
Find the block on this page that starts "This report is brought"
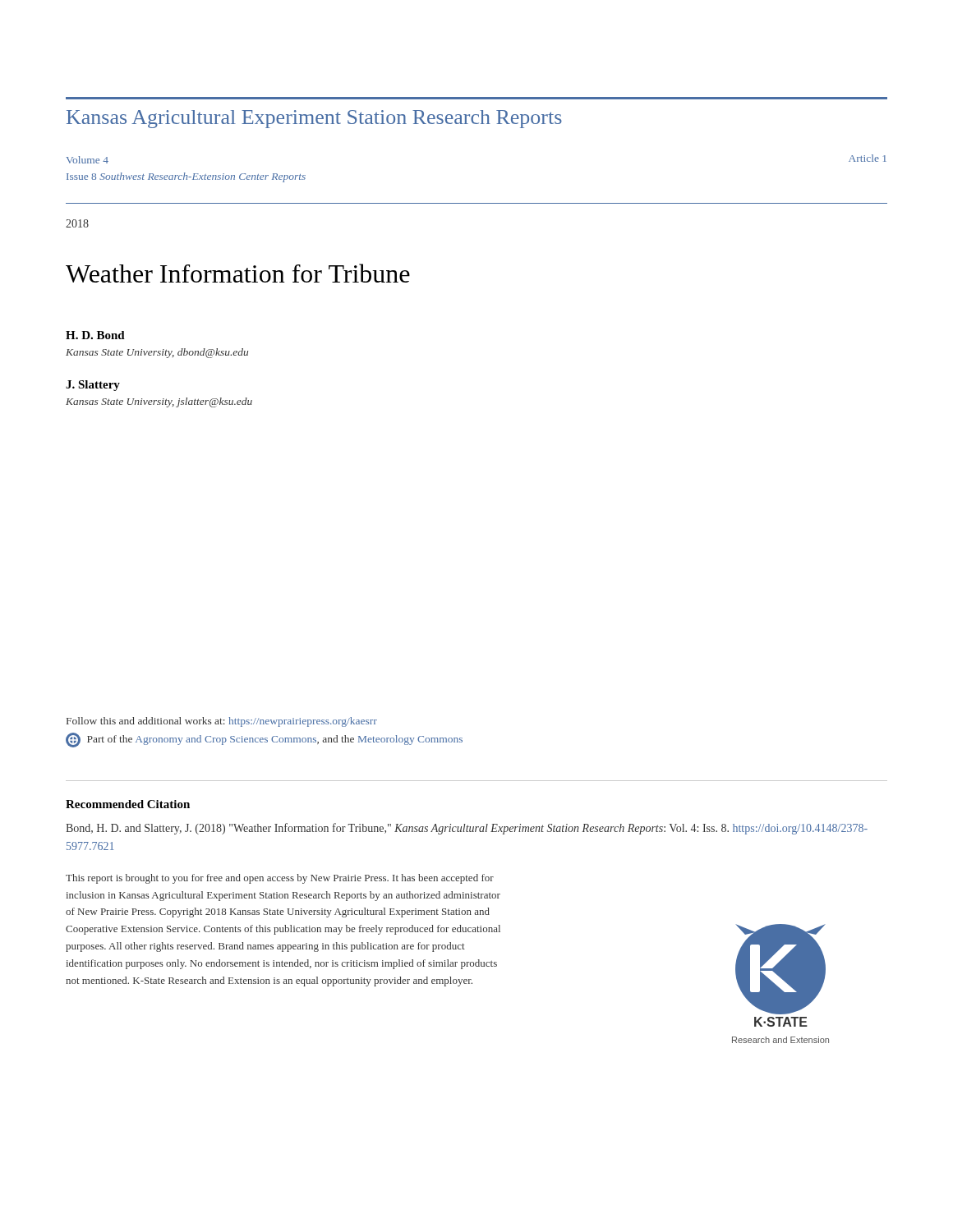click(283, 929)
